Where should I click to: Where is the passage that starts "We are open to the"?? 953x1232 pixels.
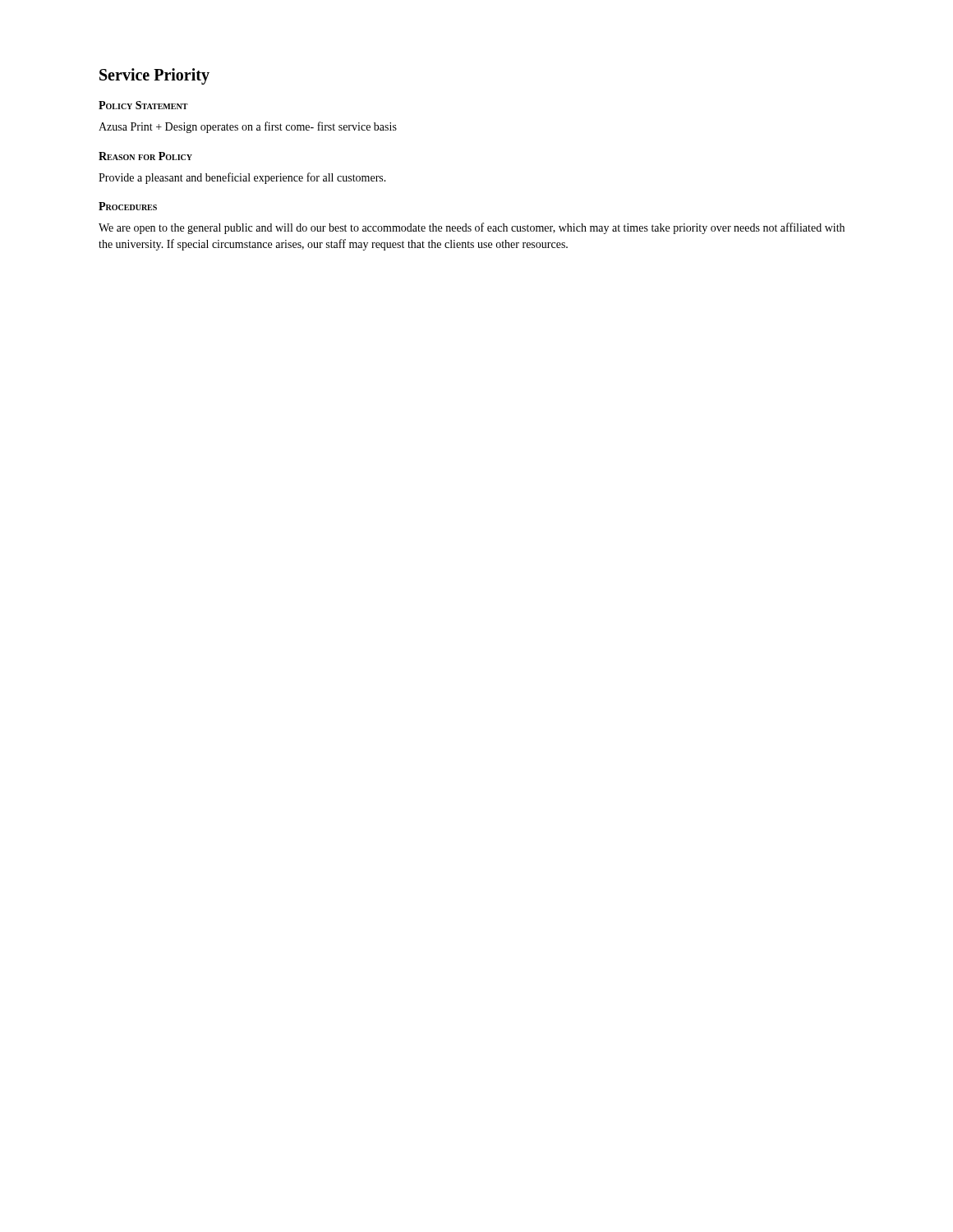[472, 236]
